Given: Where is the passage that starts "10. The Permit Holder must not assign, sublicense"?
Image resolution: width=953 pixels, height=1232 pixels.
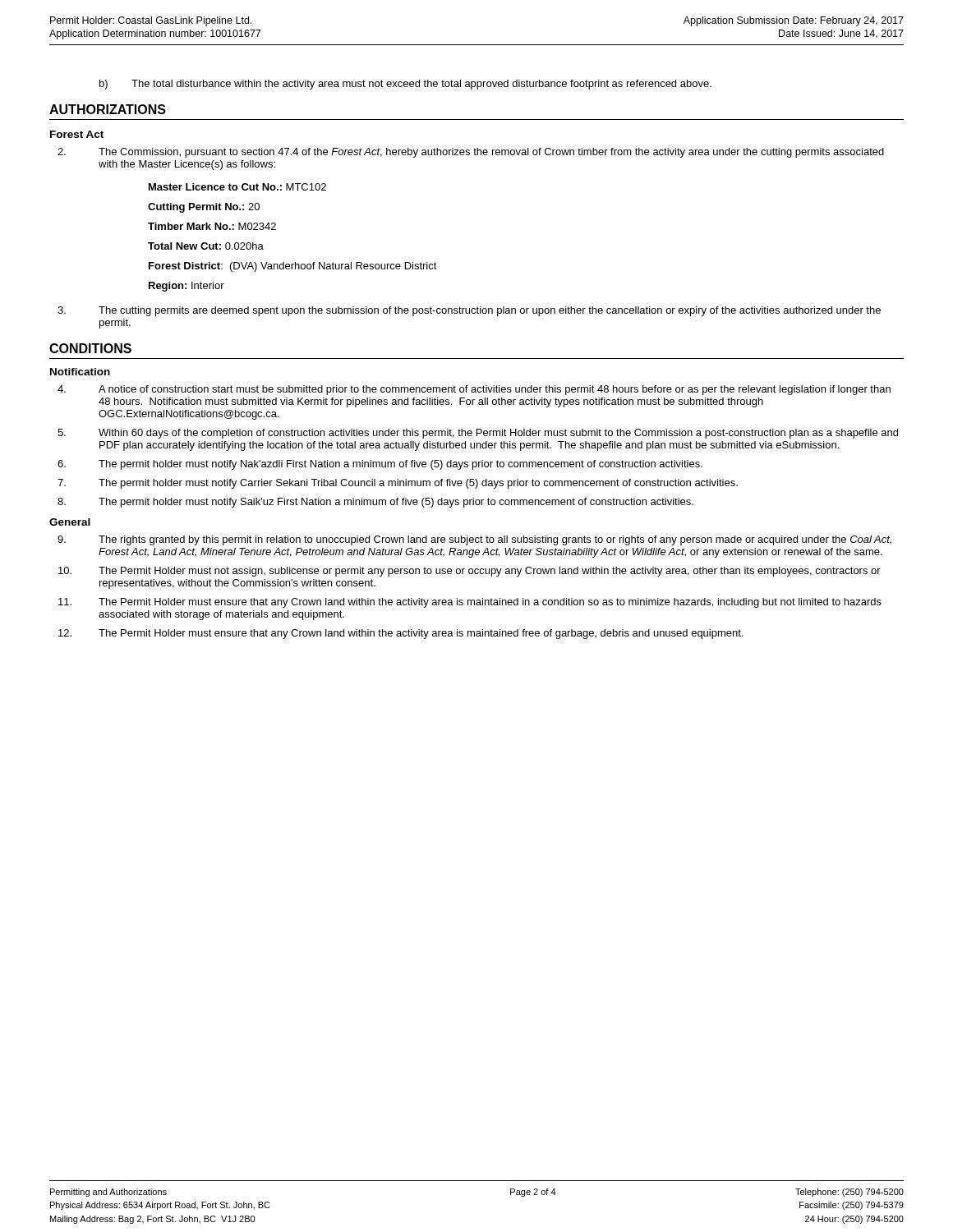Looking at the screenshot, I should 476,576.
